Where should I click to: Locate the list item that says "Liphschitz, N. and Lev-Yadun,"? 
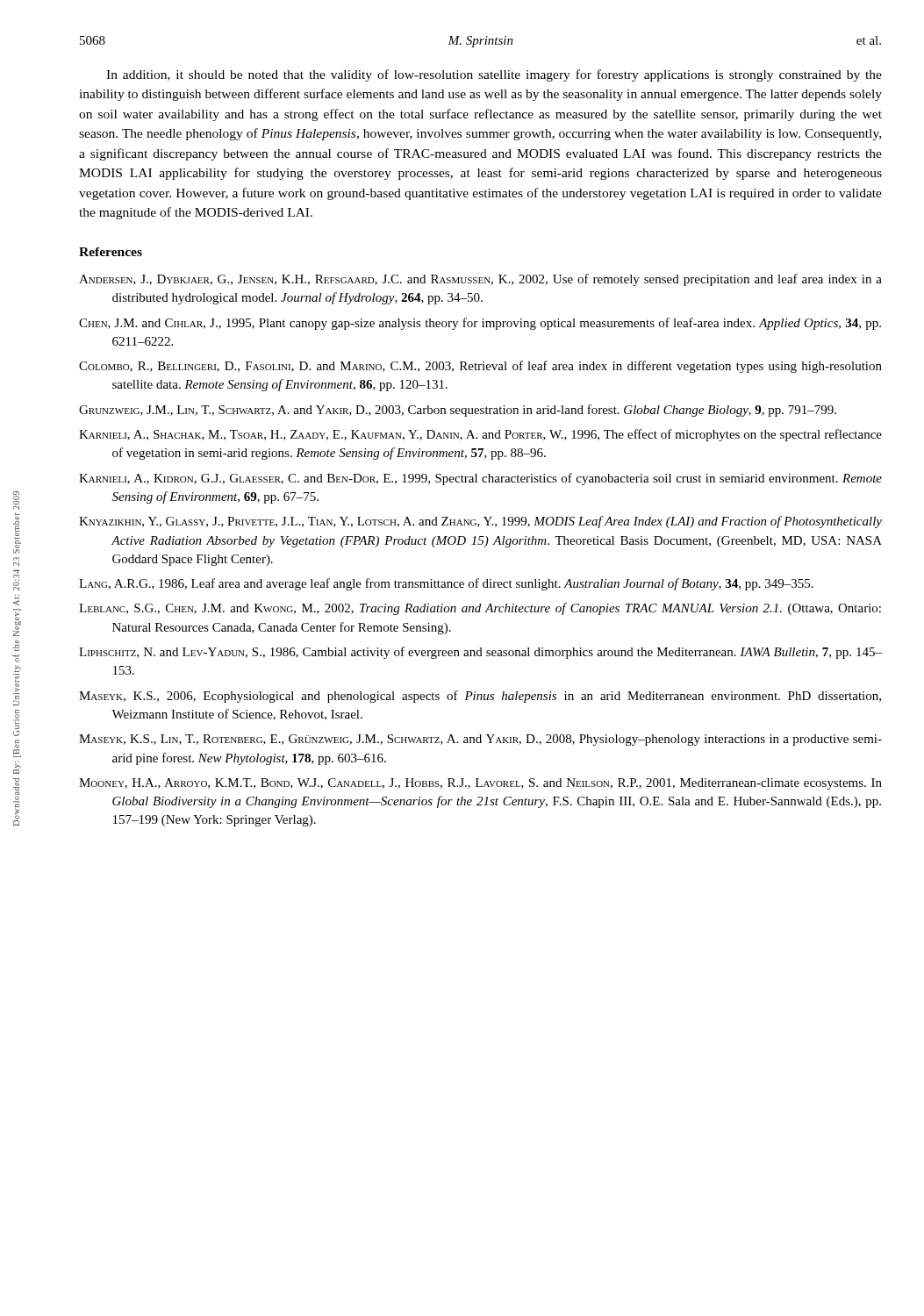tap(480, 661)
